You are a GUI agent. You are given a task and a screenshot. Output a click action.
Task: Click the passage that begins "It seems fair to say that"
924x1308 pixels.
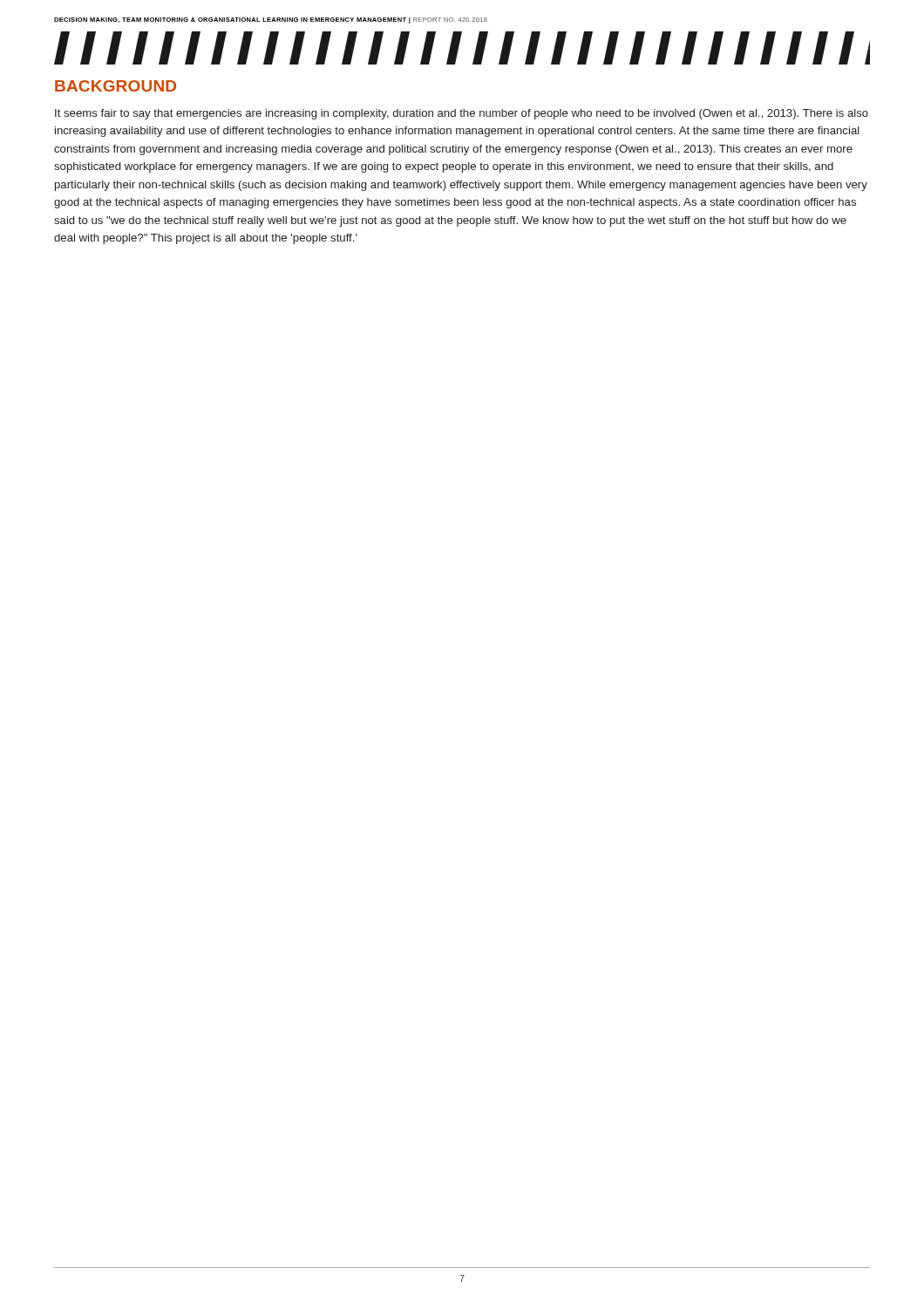[x=461, y=175]
